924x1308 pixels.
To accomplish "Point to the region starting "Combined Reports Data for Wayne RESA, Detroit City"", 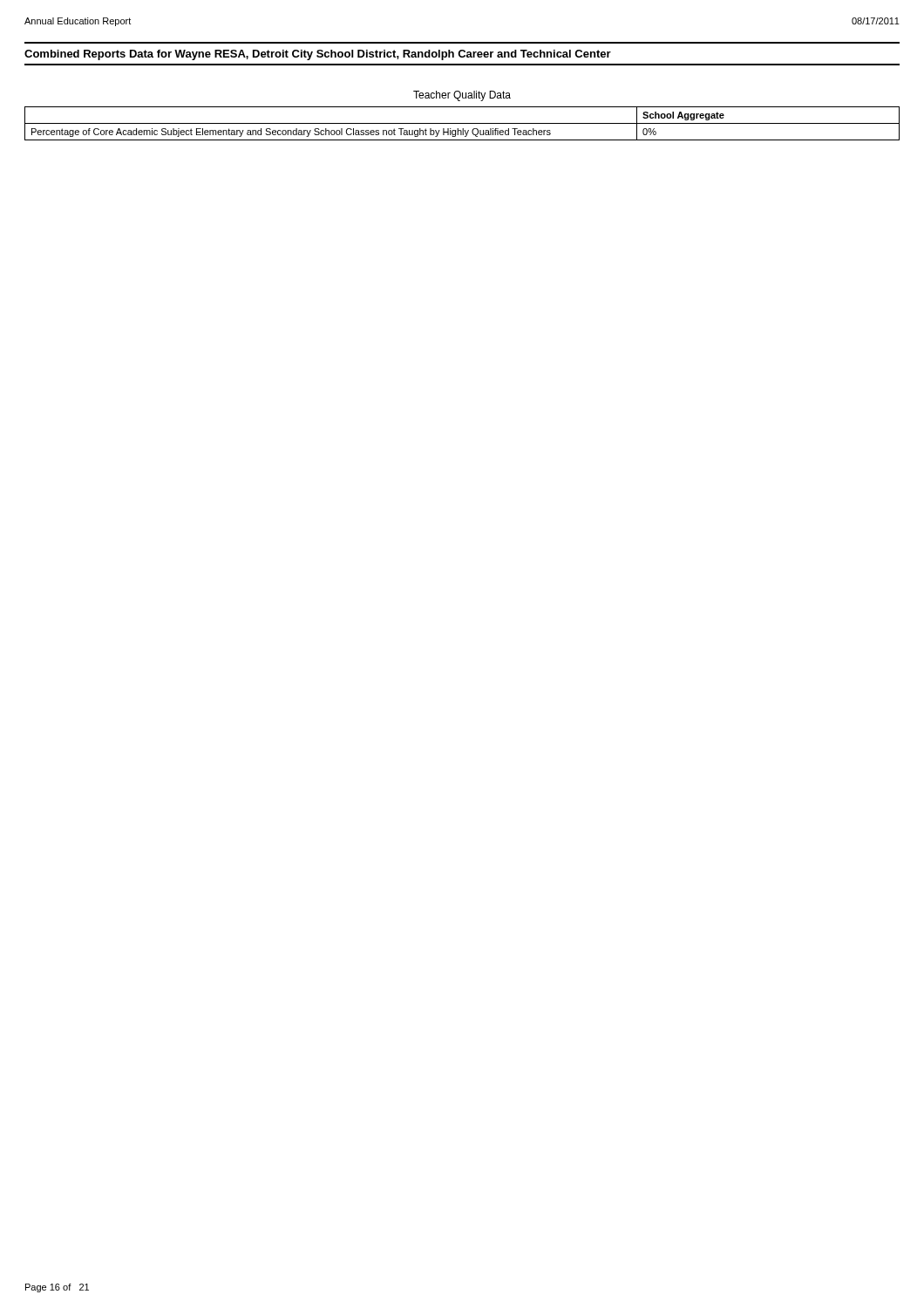I will click(x=317, y=54).
